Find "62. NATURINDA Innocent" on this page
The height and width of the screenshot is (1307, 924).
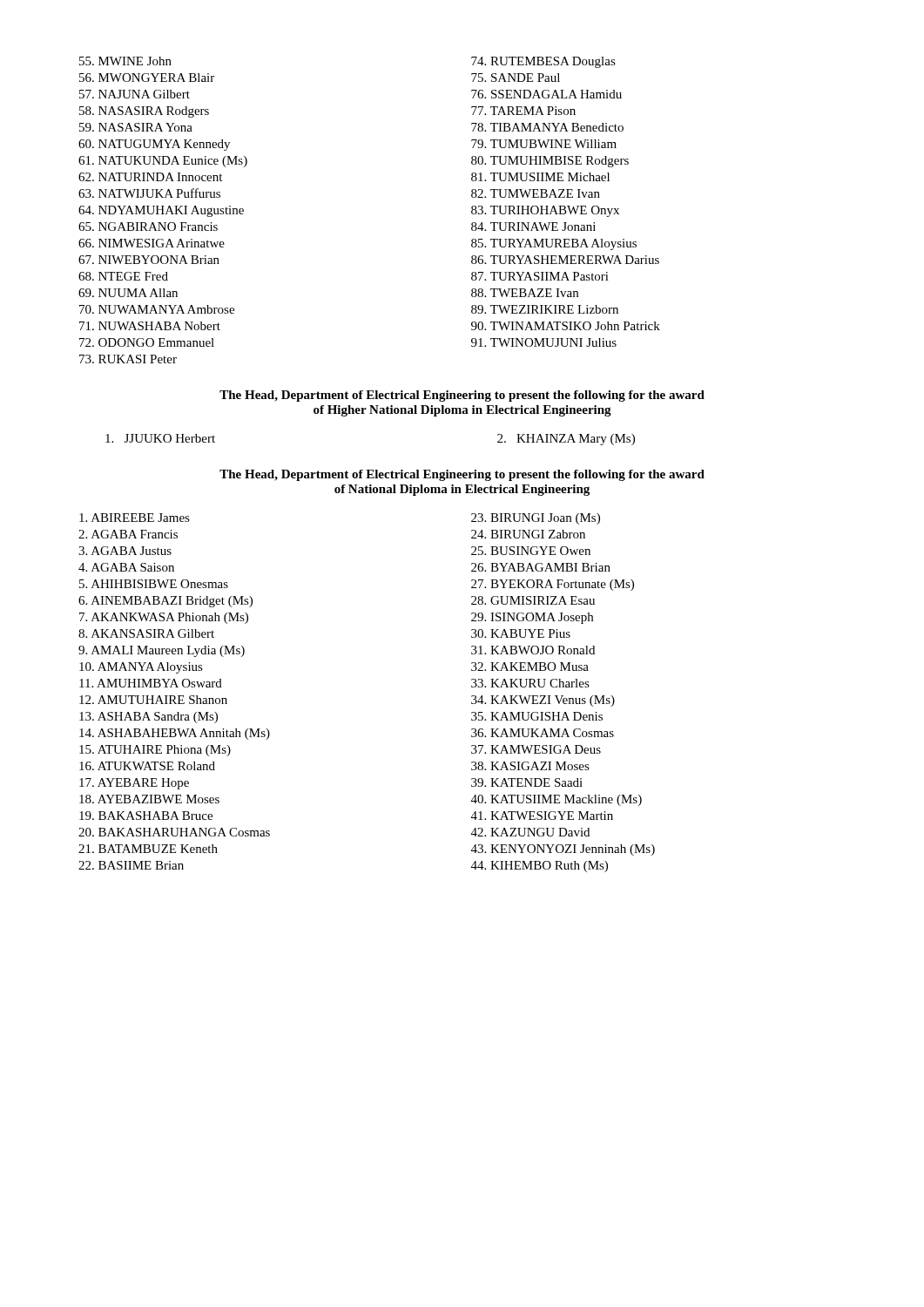point(150,177)
